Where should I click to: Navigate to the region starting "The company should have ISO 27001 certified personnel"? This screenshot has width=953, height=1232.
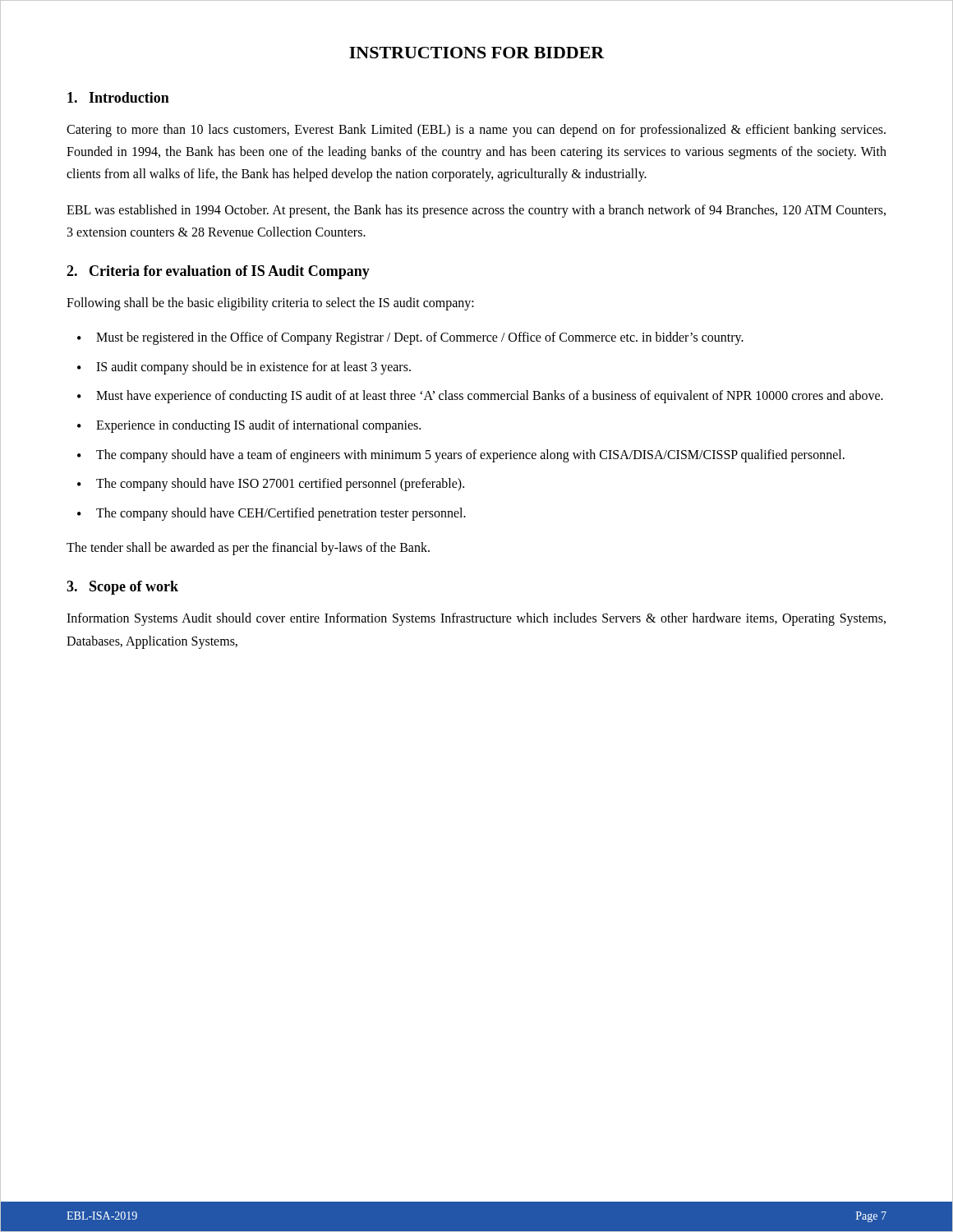[281, 483]
